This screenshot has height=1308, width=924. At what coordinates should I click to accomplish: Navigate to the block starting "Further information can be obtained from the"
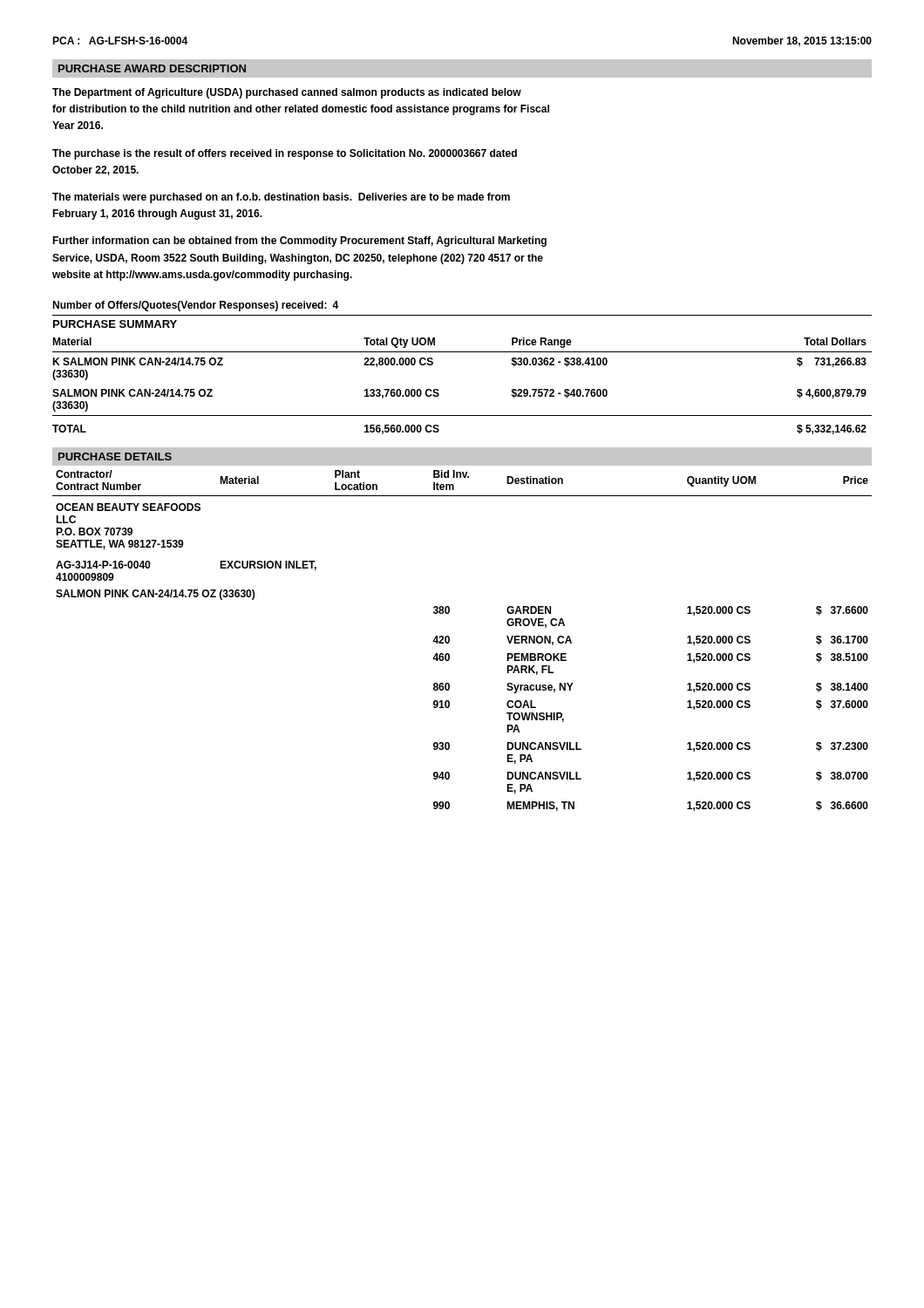click(x=300, y=258)
